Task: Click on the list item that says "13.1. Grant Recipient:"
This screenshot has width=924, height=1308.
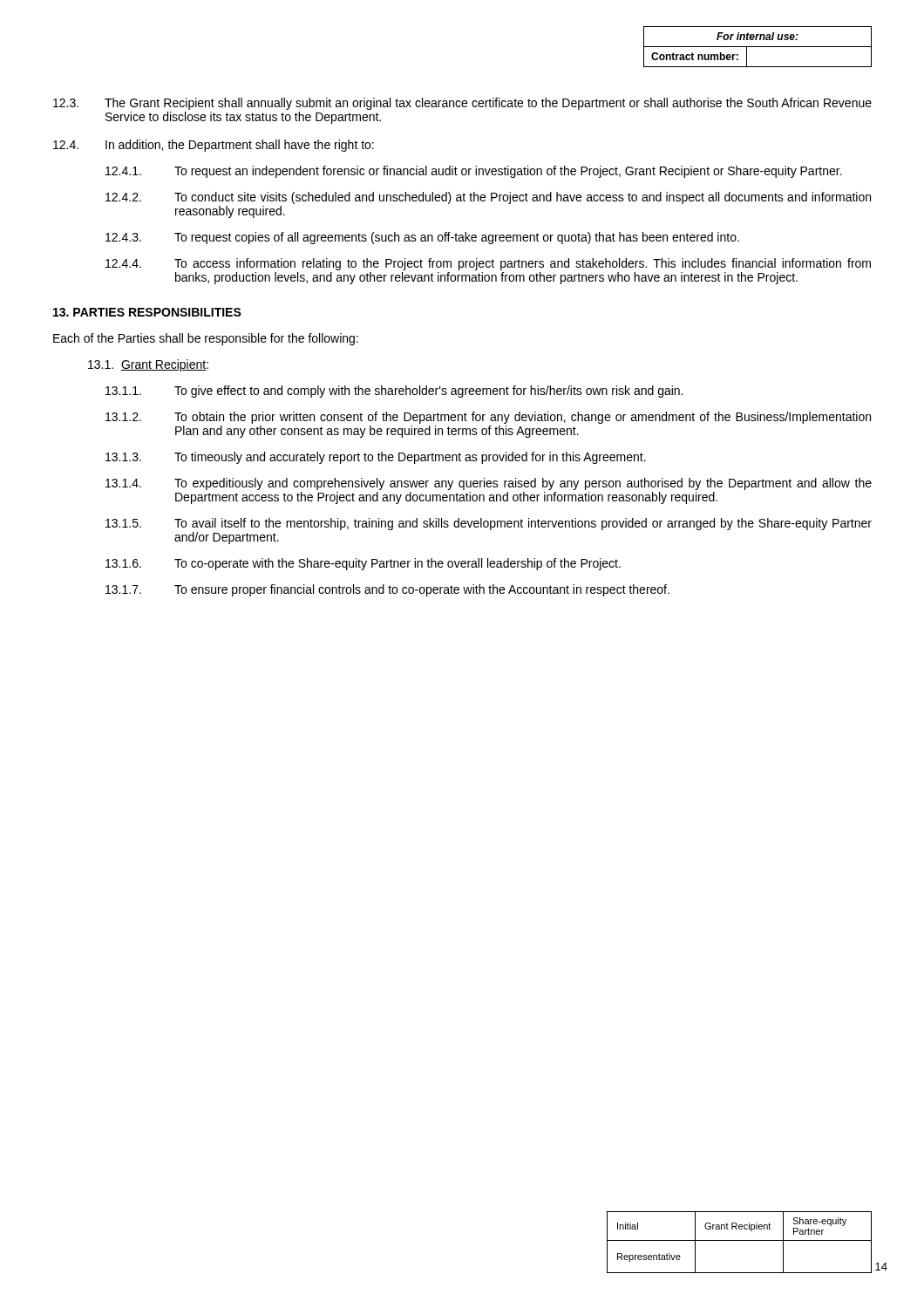Action: click(x=148, y=364)
